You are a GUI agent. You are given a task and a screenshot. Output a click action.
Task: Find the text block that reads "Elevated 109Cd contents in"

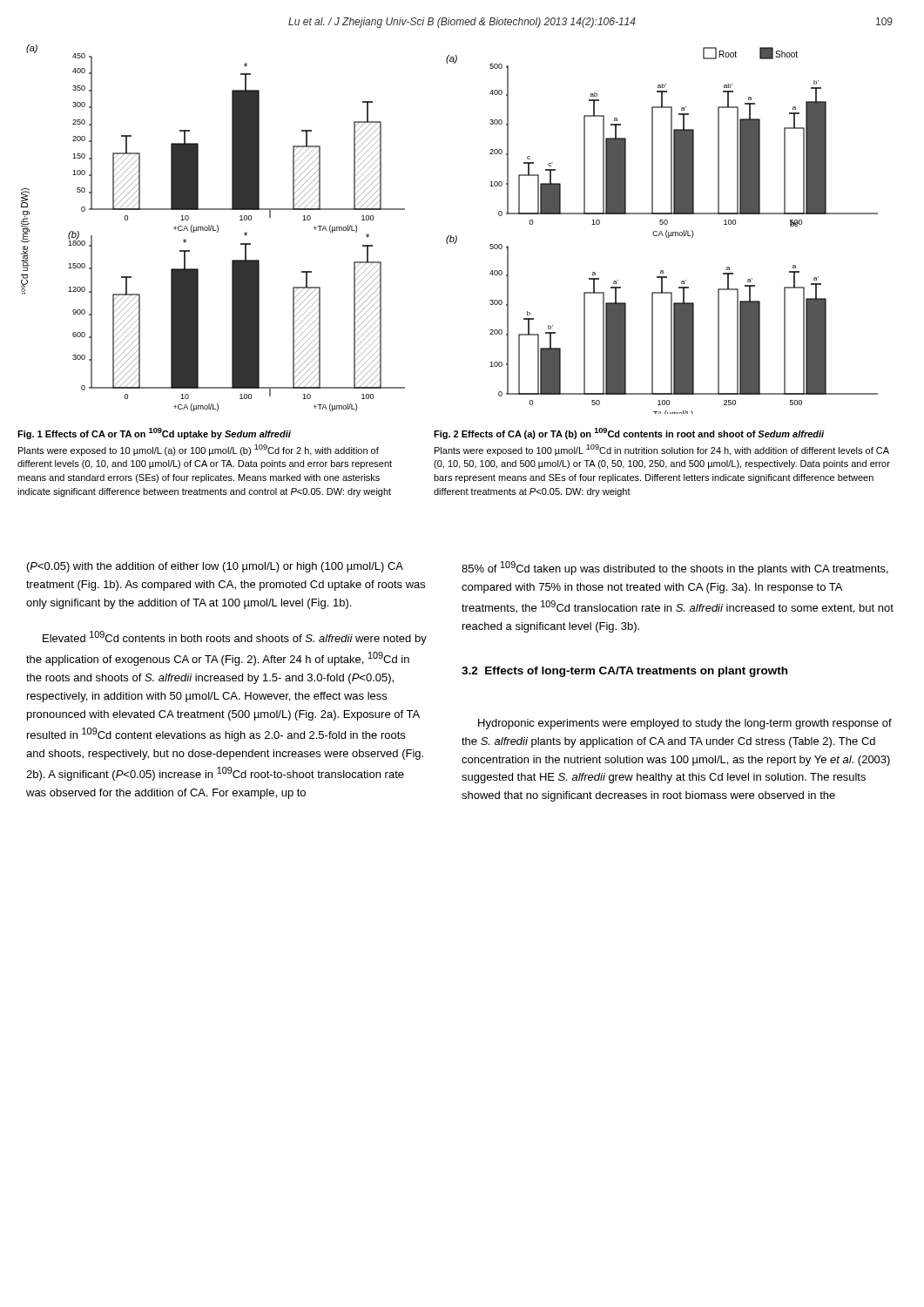click(x=226, y=714)
